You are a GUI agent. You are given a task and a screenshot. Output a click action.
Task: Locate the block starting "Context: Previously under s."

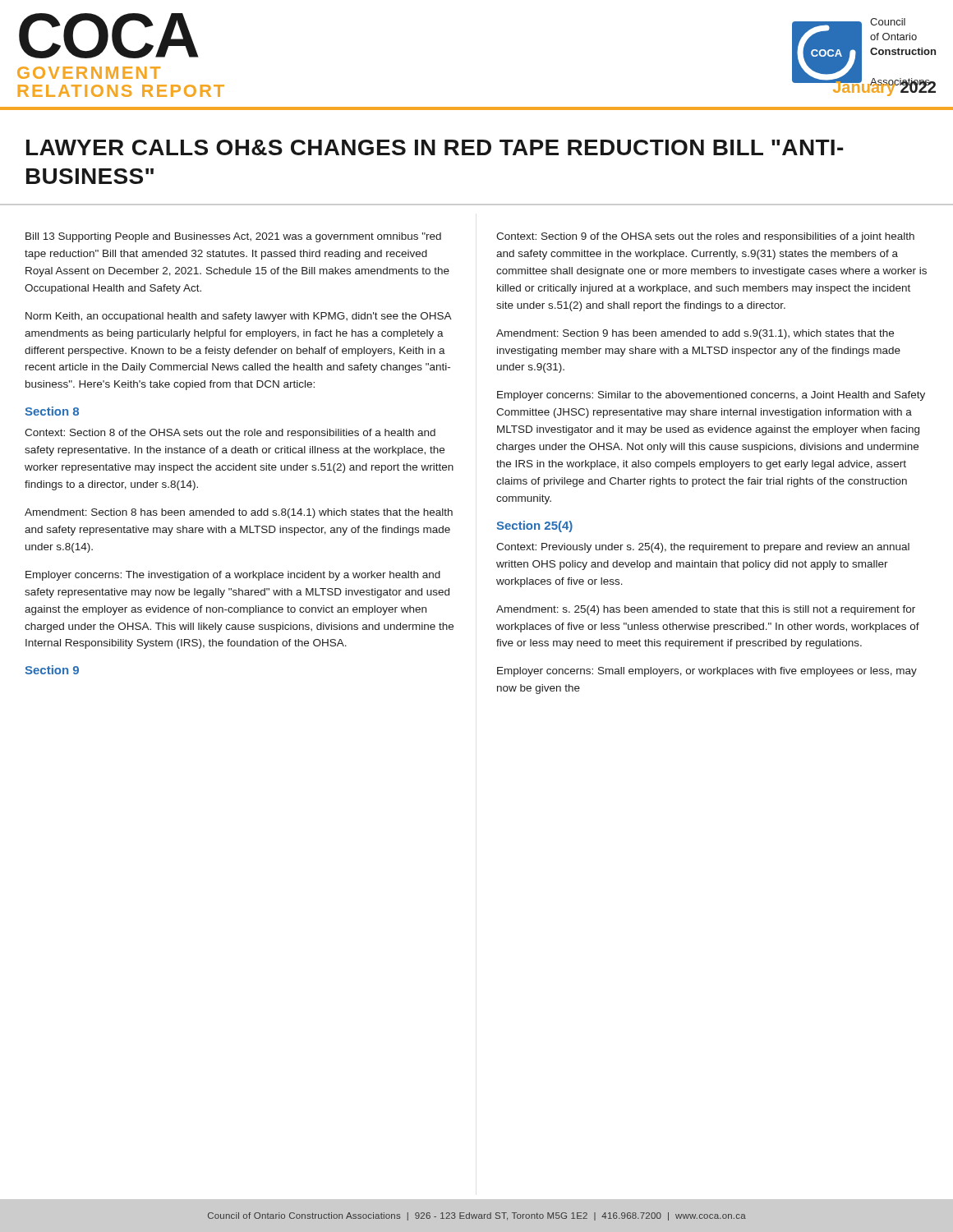tap(703, 564)
